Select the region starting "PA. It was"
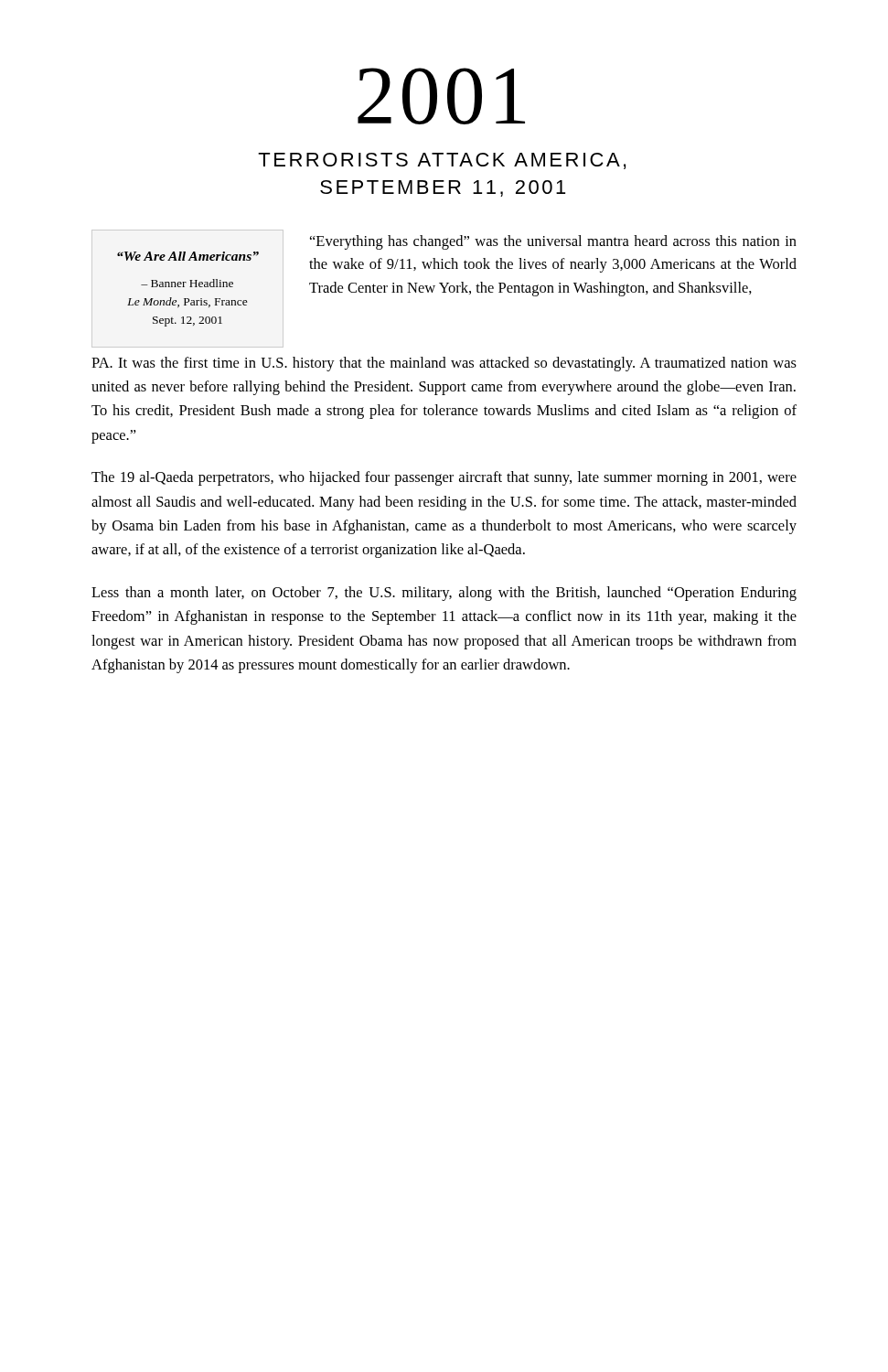888x1372 pixels. [x=444, y=514]
